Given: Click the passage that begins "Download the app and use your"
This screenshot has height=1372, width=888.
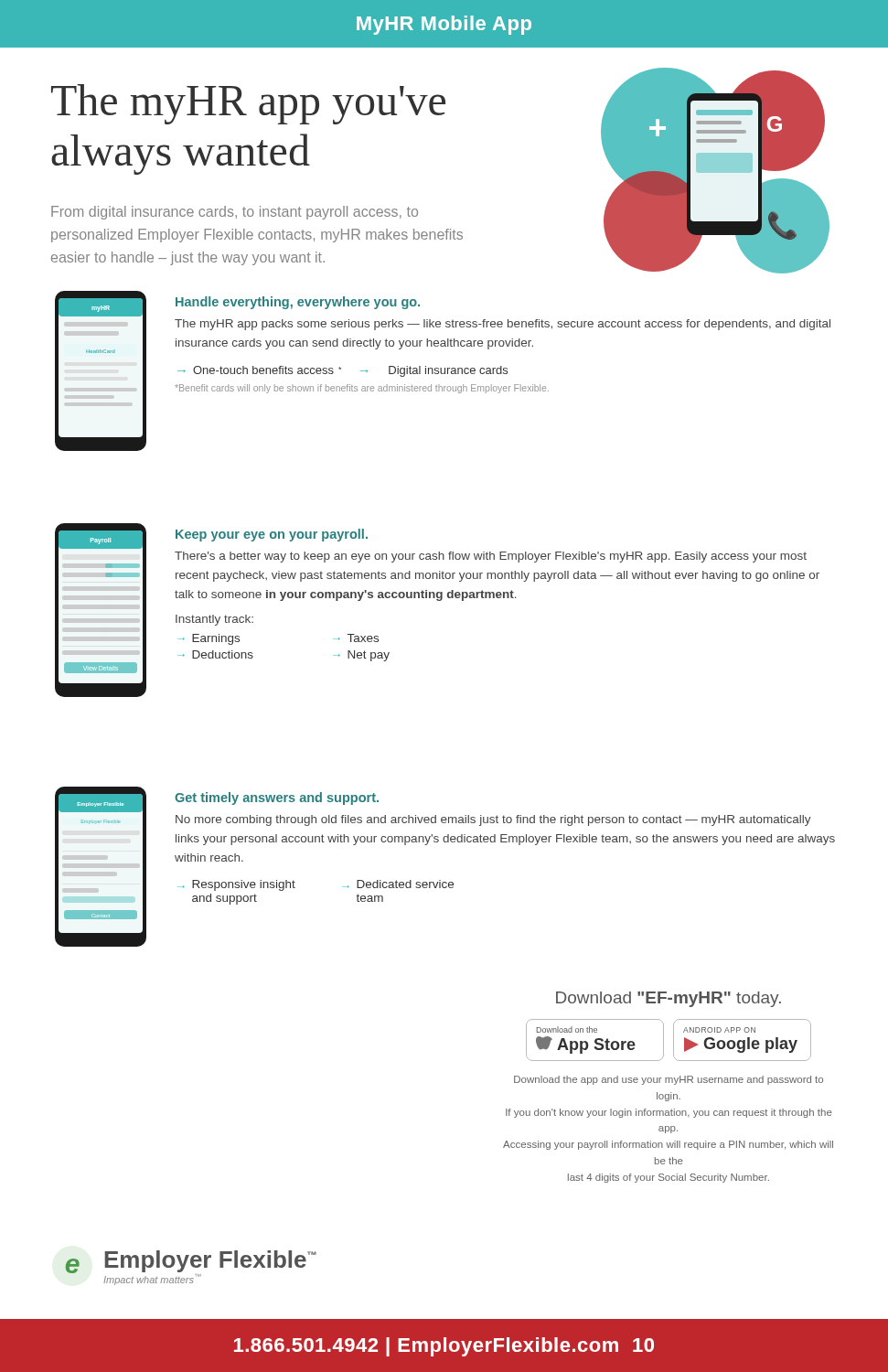Looking at the screenshot, I should click(668, 1128).
